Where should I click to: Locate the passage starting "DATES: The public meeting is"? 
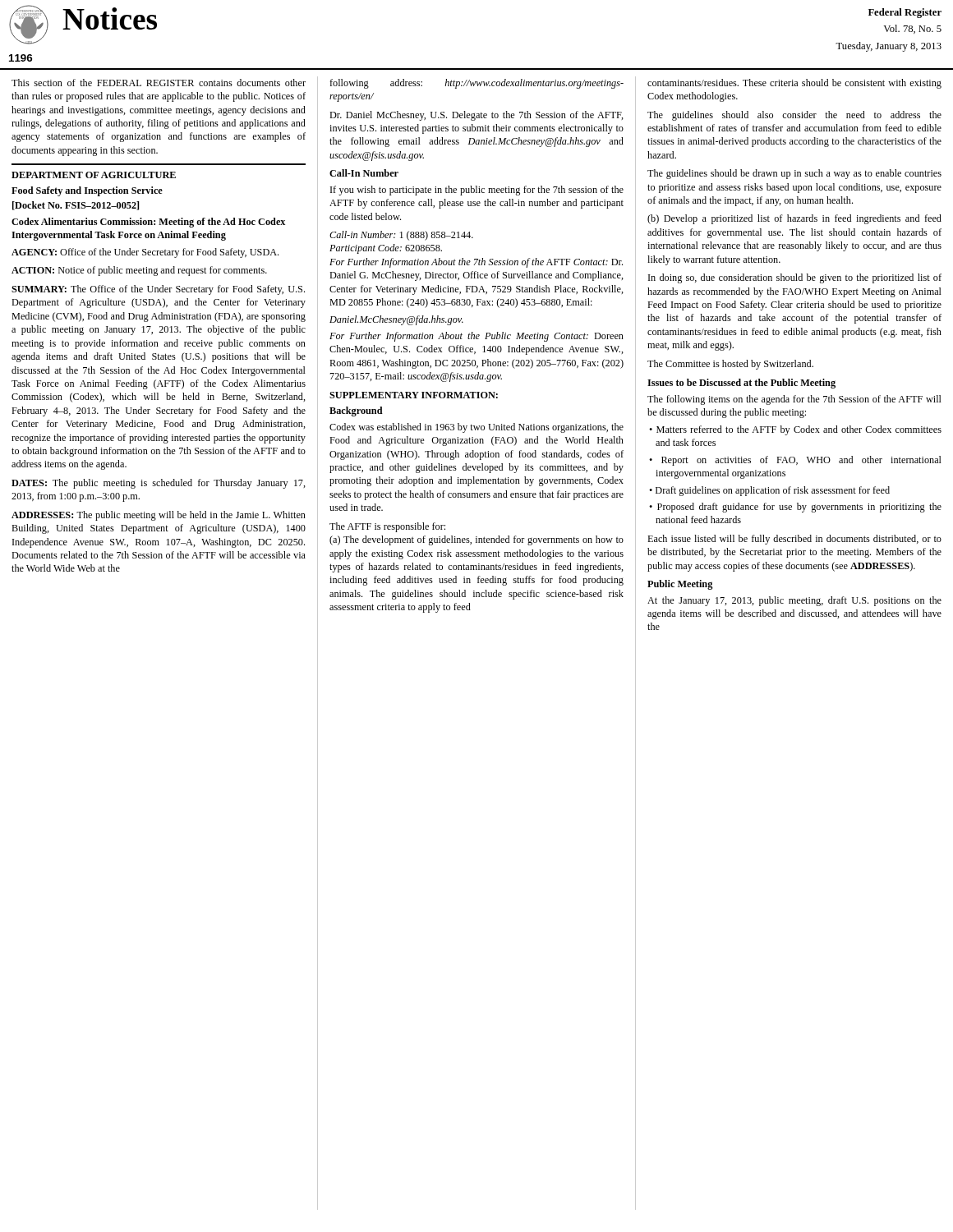[x=159, y=490]
